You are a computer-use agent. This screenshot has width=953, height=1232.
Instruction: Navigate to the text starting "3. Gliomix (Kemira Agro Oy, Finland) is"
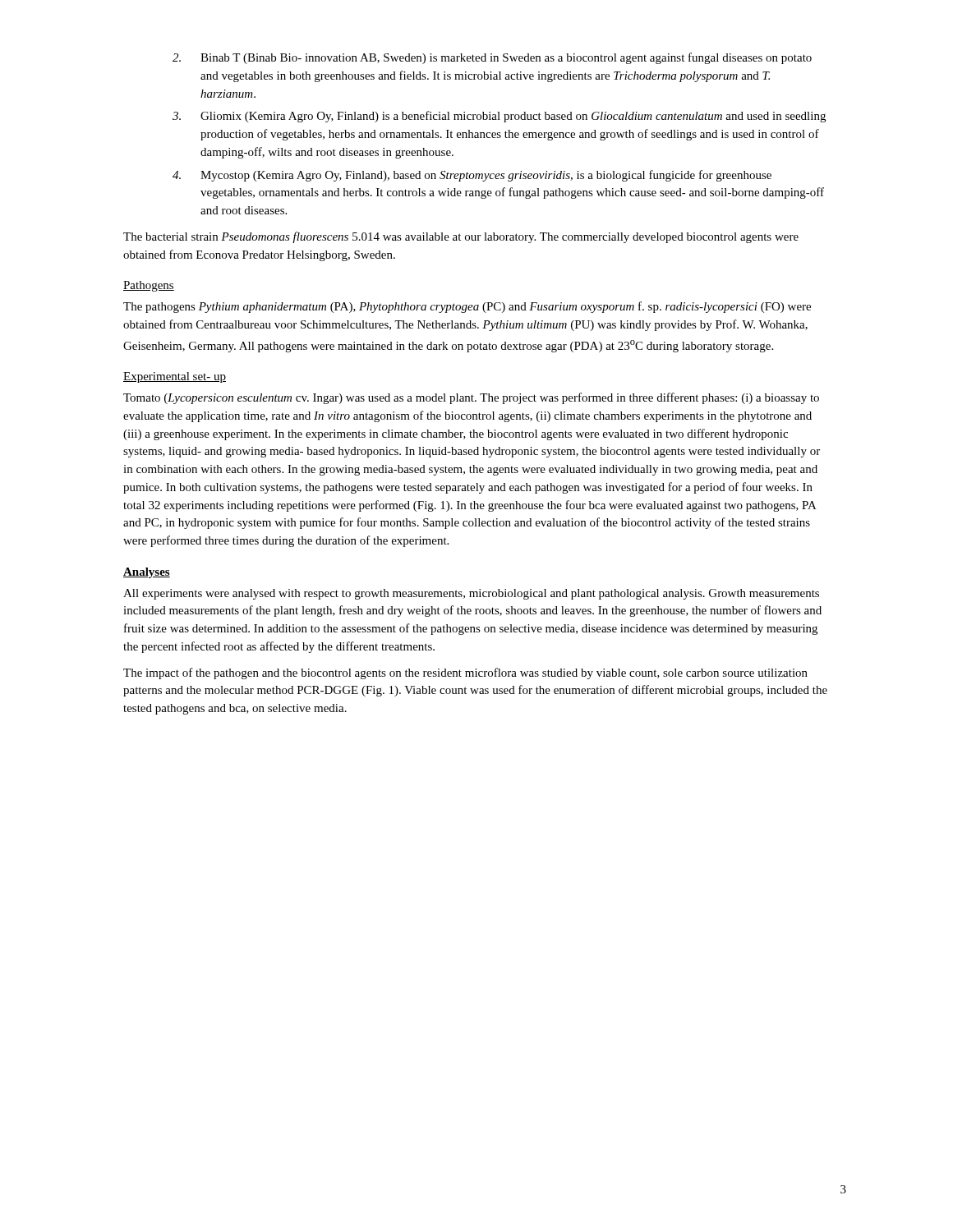pos(501,135)
